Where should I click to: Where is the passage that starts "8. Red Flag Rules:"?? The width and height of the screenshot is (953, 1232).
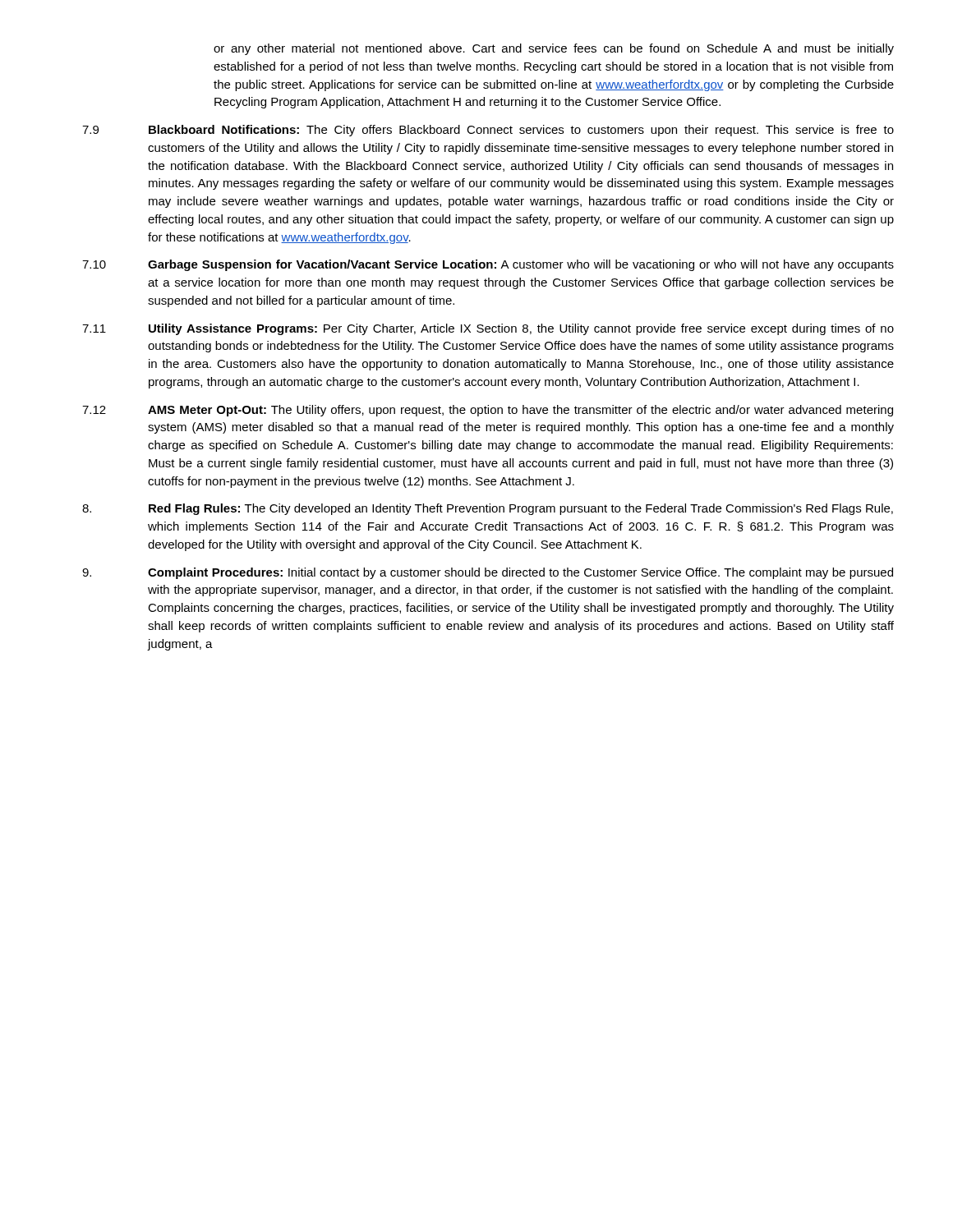tap(488, 526)
